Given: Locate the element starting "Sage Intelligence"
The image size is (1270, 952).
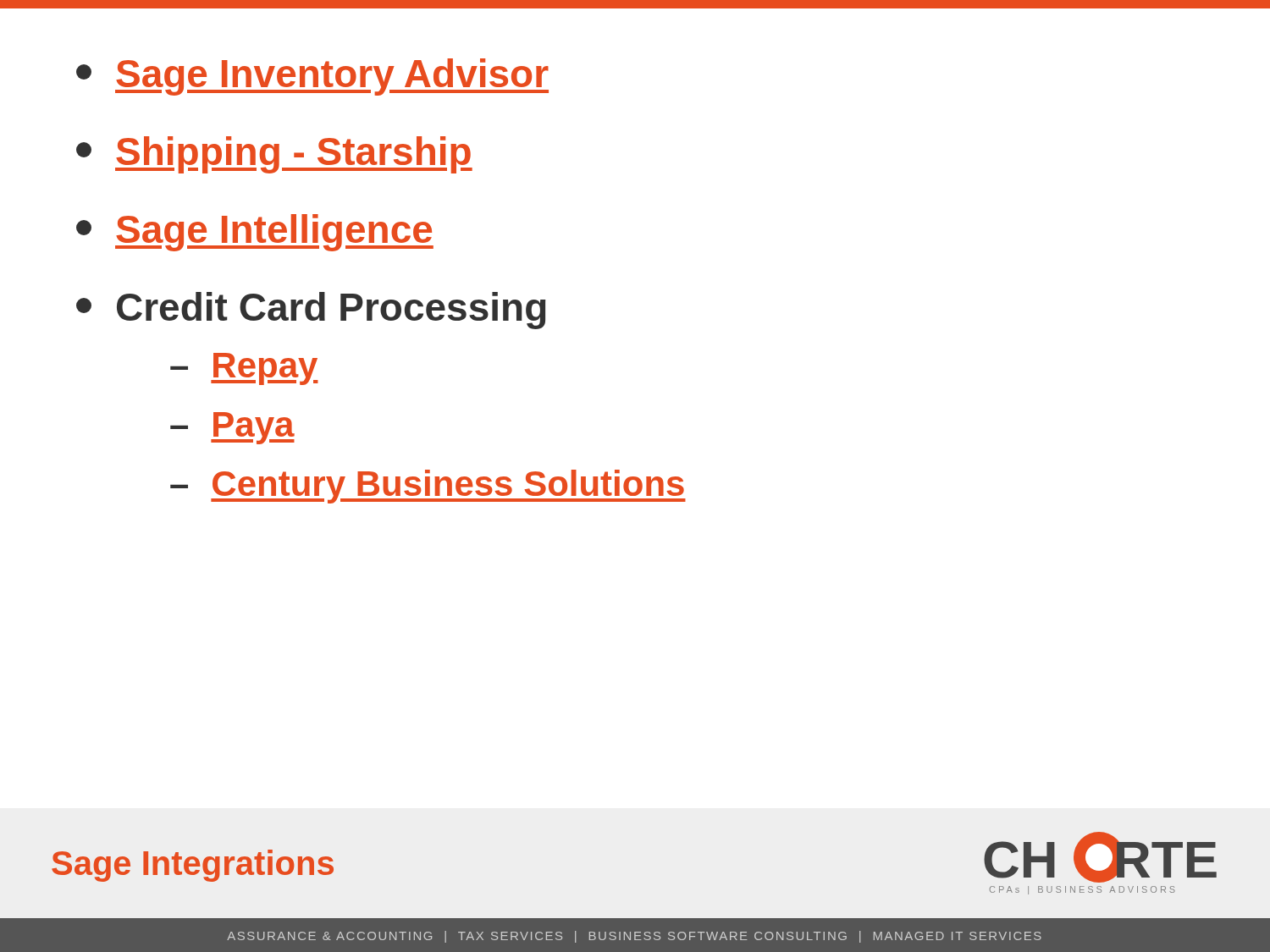Looking at the screenshot, I should point(255,229).
